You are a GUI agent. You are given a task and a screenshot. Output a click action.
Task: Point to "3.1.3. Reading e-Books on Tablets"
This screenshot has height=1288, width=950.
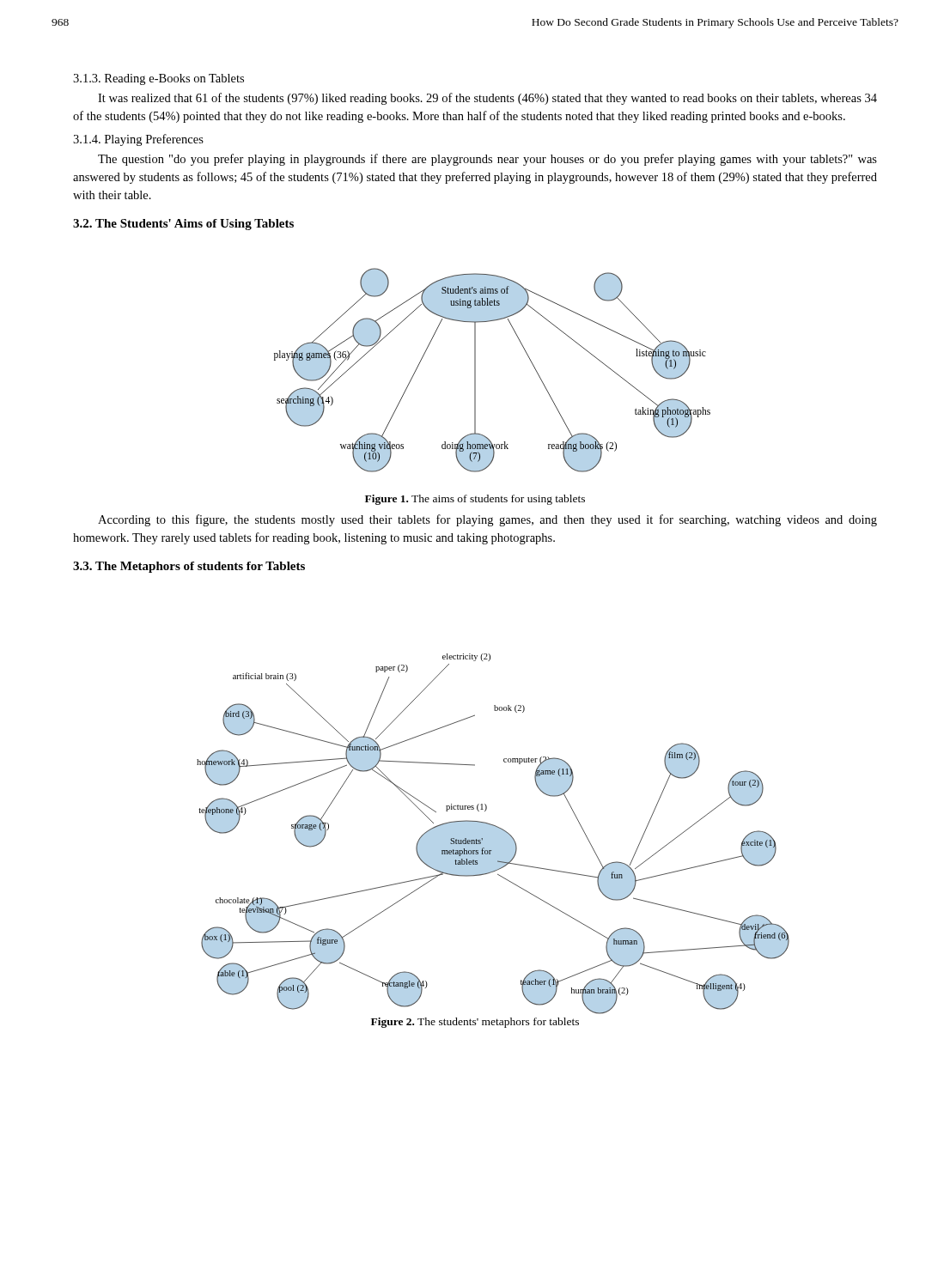tap(159, 78)
